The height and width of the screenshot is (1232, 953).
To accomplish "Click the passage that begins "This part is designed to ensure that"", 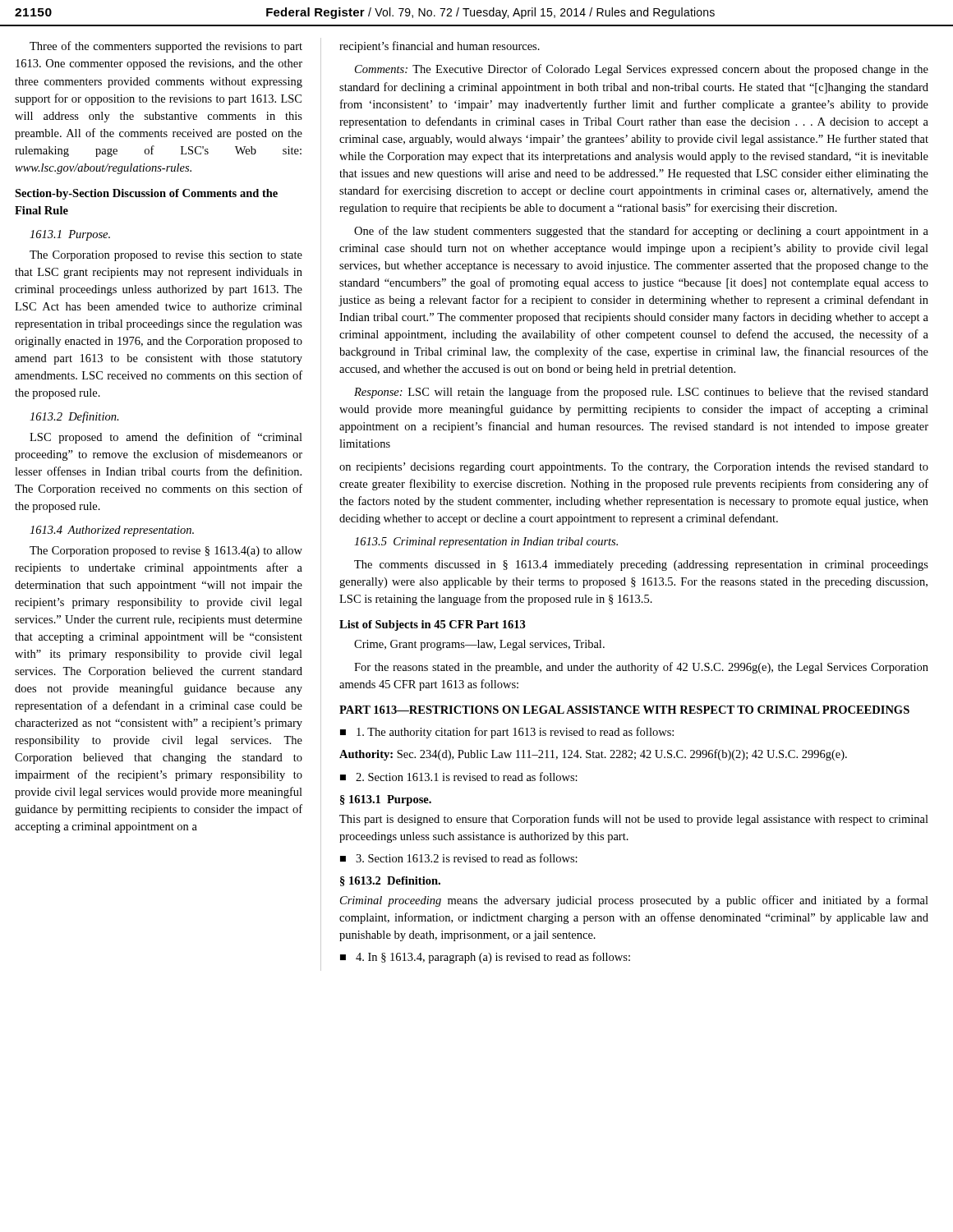I will [634, 828].
